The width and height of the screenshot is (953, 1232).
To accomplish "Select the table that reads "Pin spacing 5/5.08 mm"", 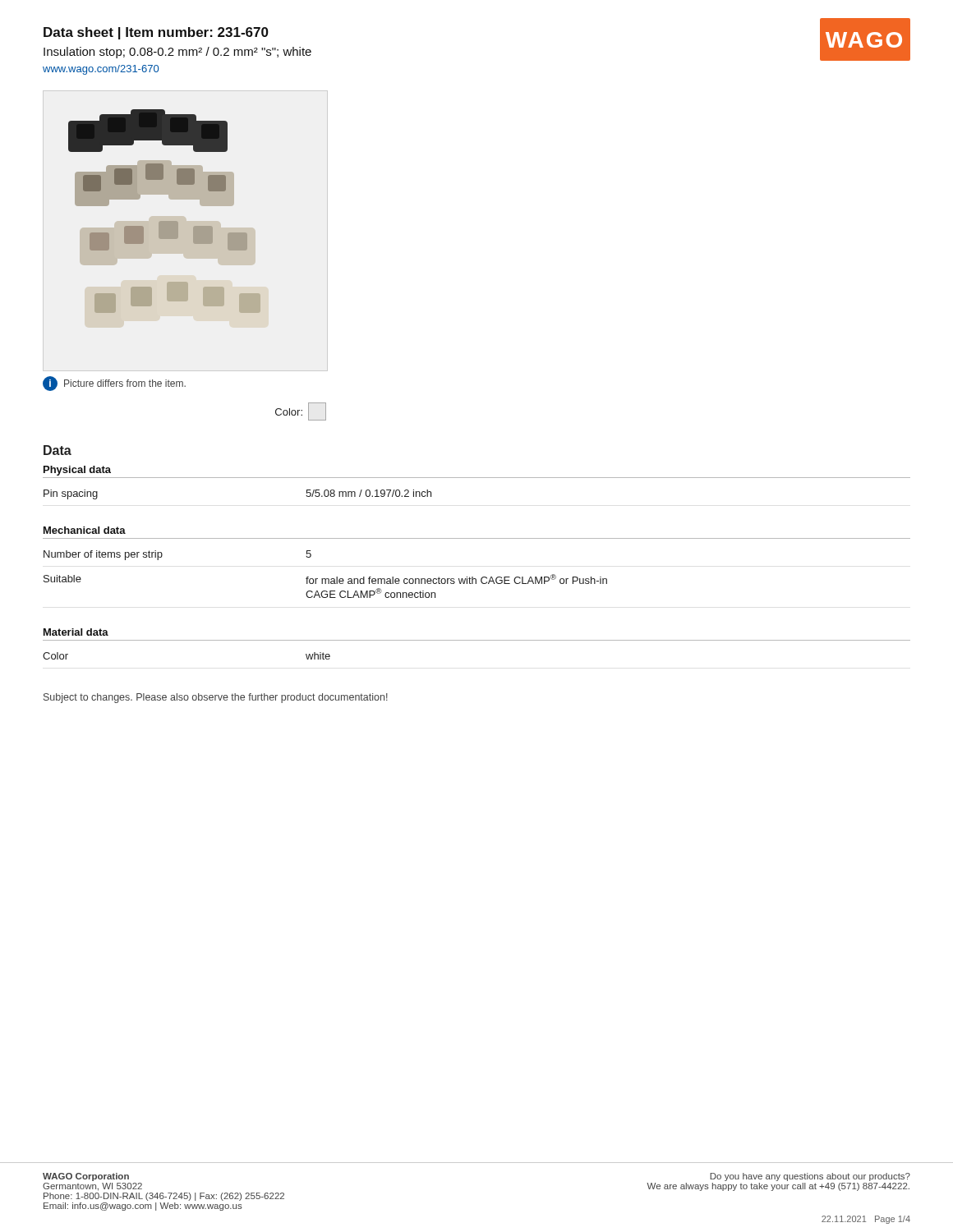I will pyautogui.click(x=476, y=494).
